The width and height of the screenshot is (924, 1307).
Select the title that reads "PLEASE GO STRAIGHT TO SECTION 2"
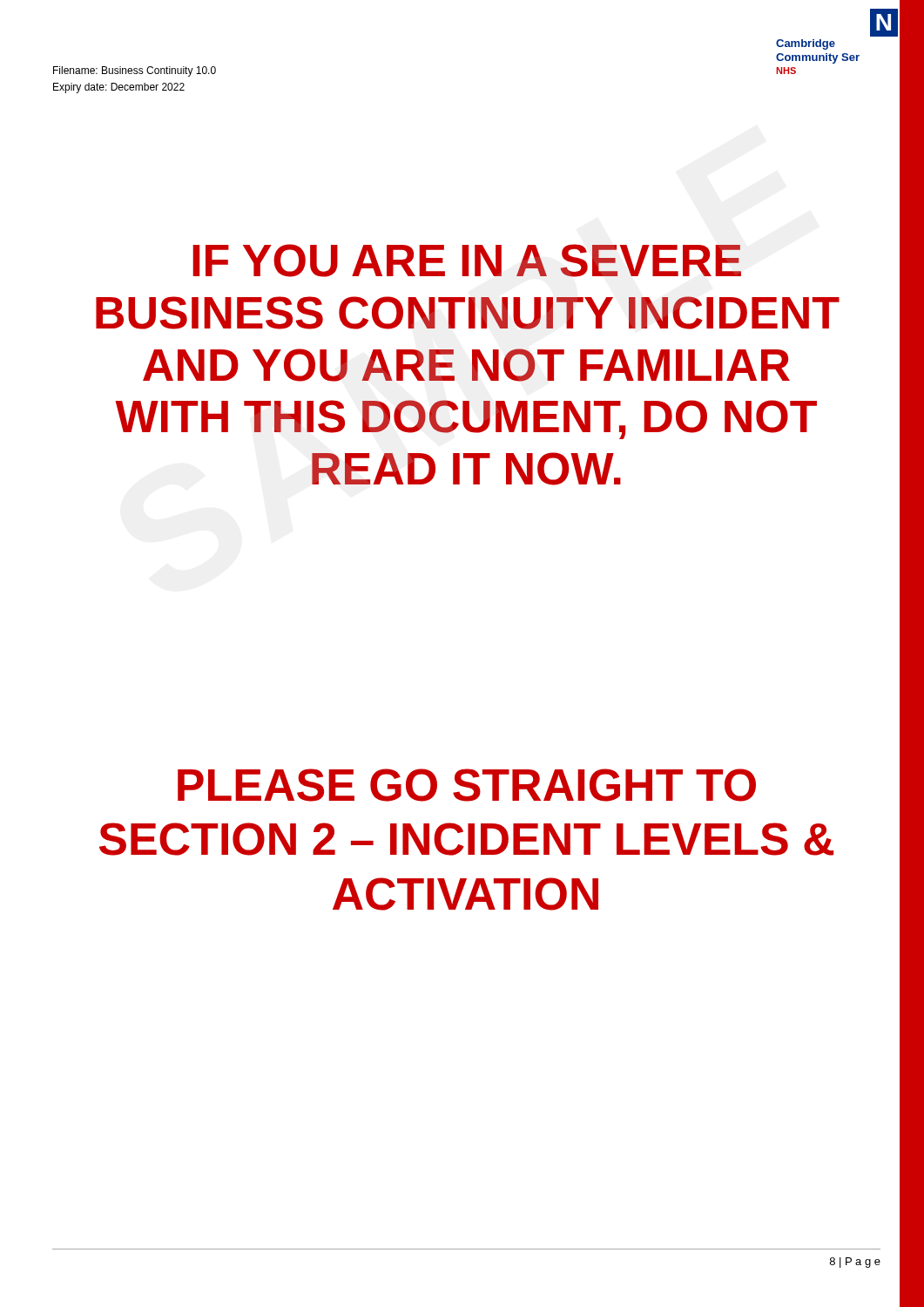click(466, 840)
